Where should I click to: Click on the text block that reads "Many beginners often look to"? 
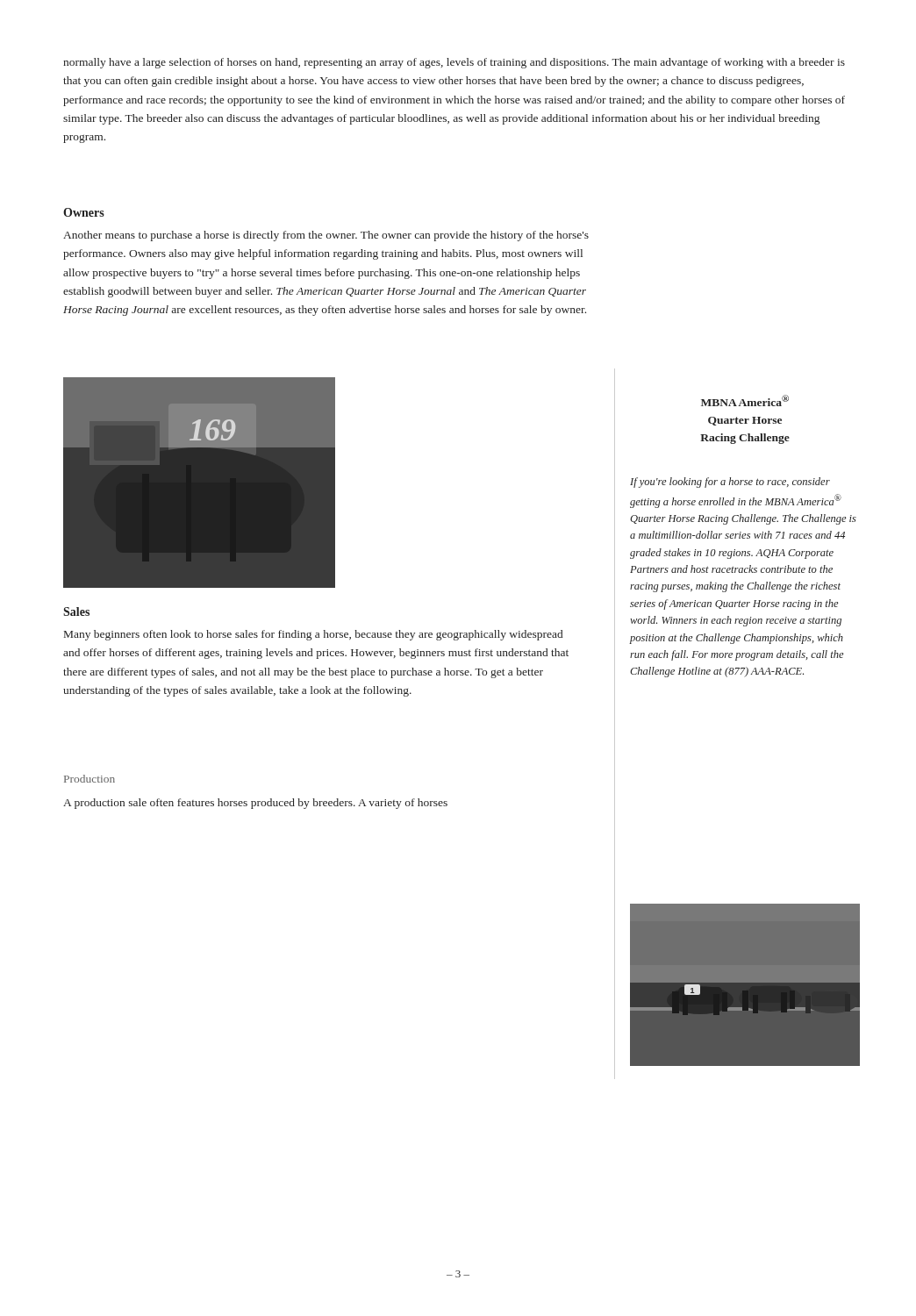(316, 662)
